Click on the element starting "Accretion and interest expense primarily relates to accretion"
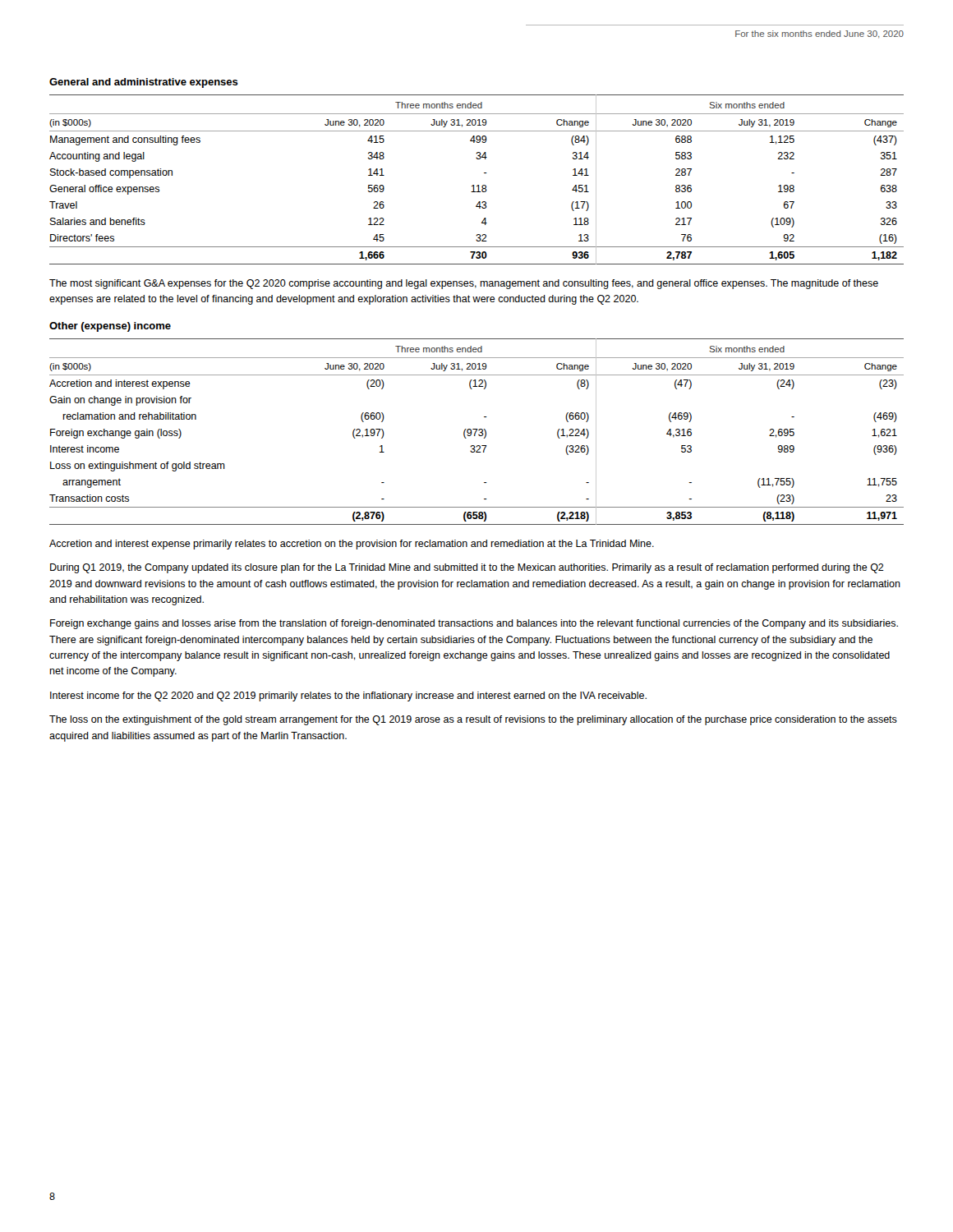953x1232 pixels. pos(352,543)
